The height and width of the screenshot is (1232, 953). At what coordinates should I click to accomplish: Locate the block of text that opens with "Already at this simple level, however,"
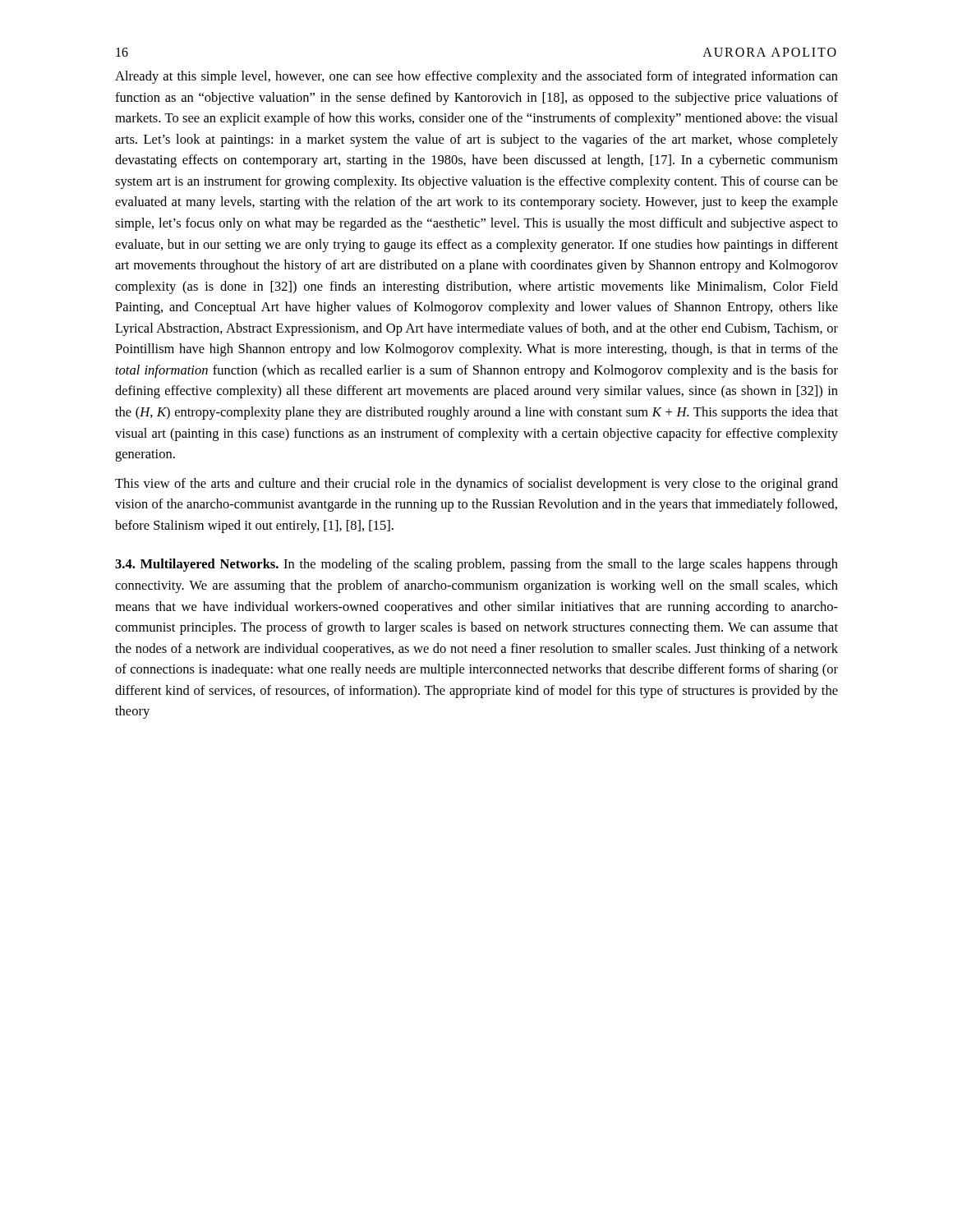coord(476,265)
